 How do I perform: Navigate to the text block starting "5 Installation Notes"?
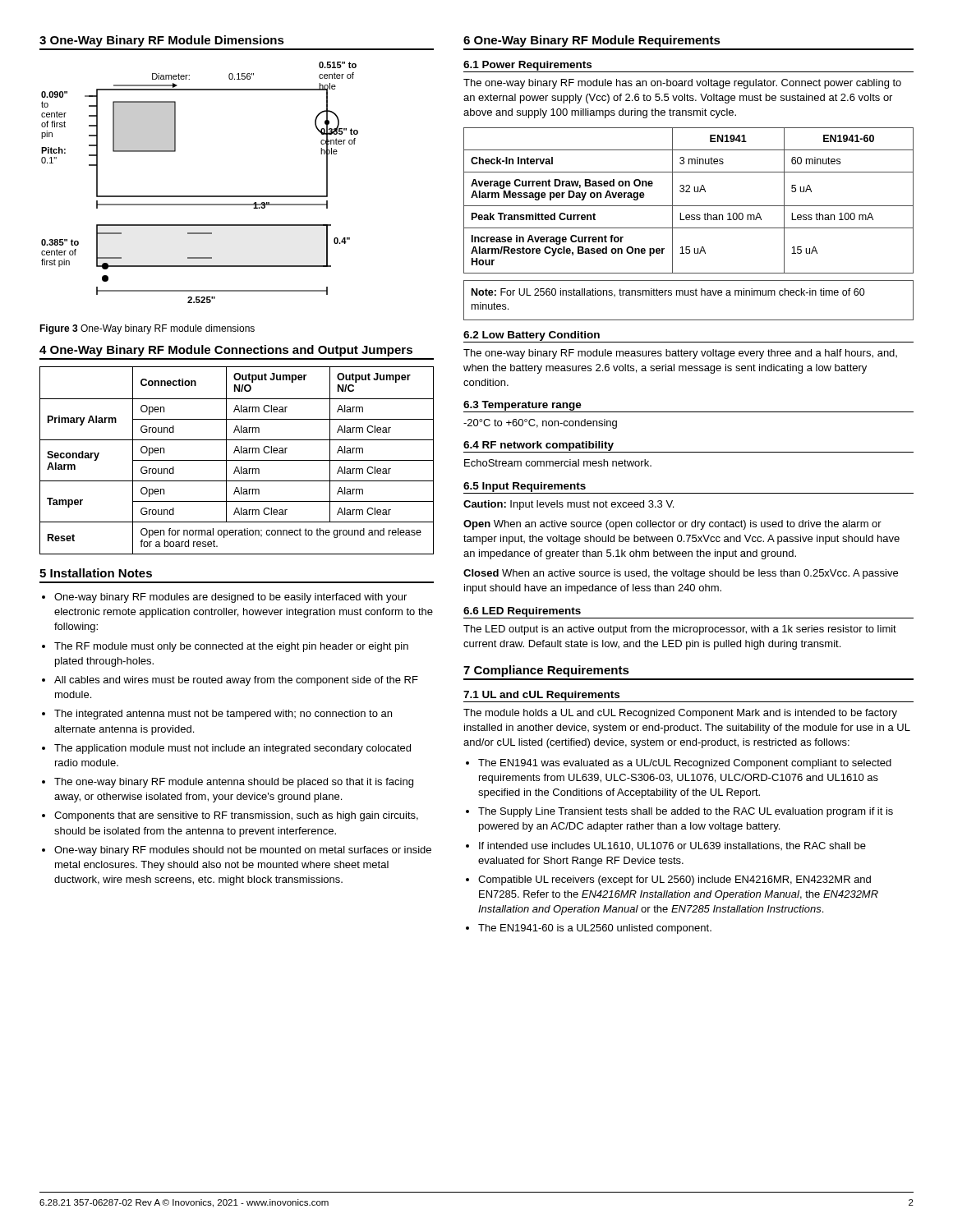237,574
